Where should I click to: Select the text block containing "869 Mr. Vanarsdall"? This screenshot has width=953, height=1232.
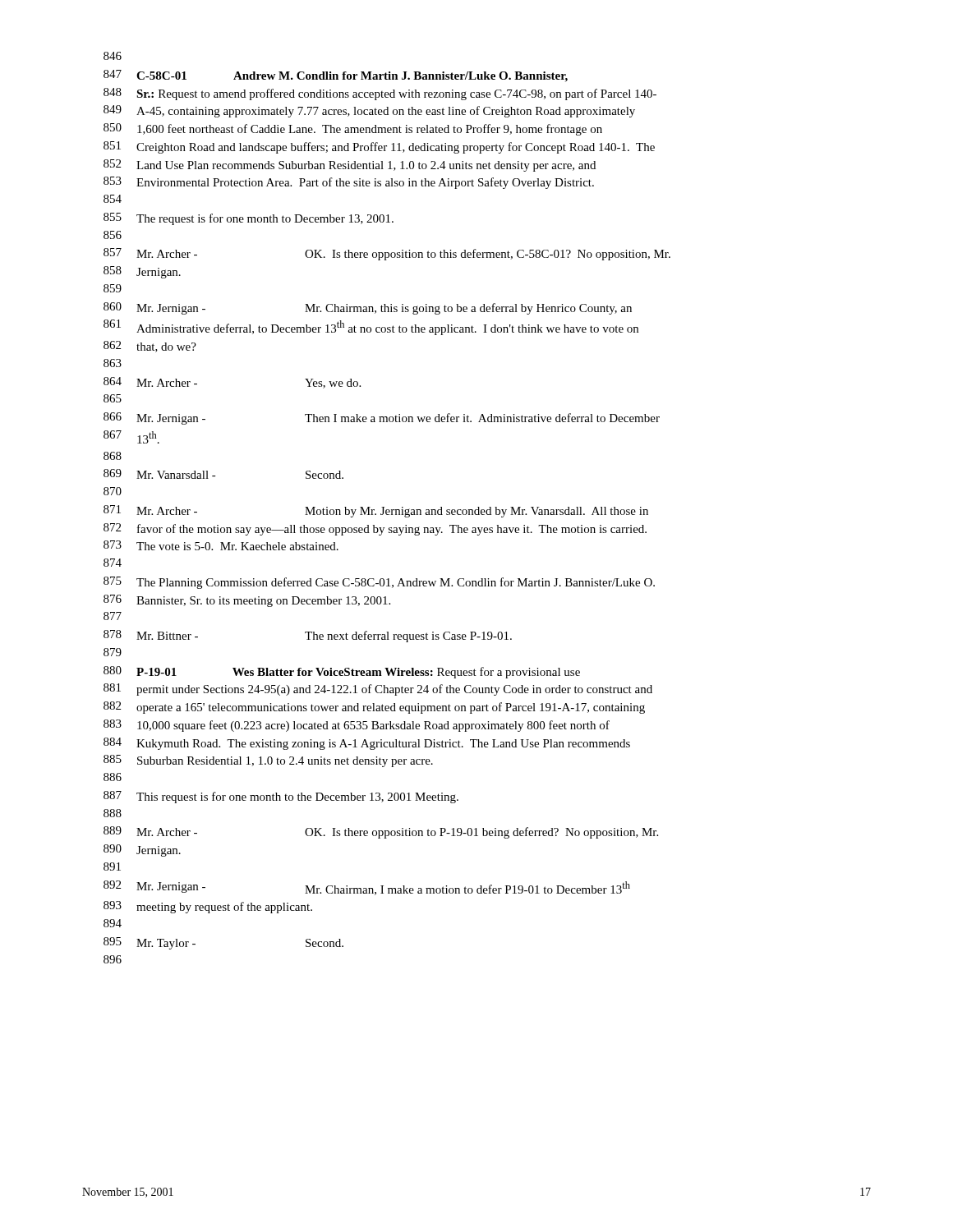click(173, 473)
